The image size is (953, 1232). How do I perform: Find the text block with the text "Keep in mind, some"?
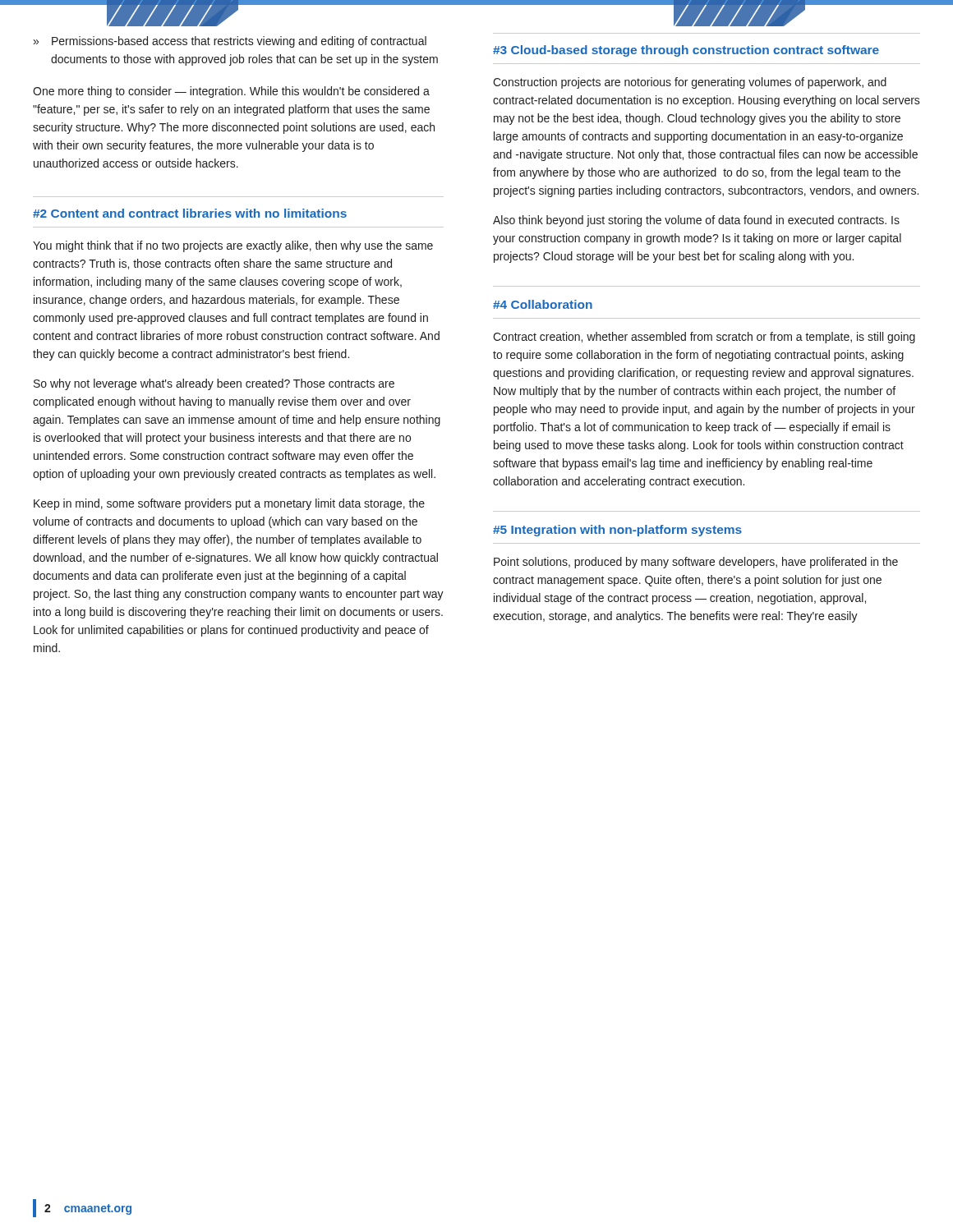coord(238,576)
